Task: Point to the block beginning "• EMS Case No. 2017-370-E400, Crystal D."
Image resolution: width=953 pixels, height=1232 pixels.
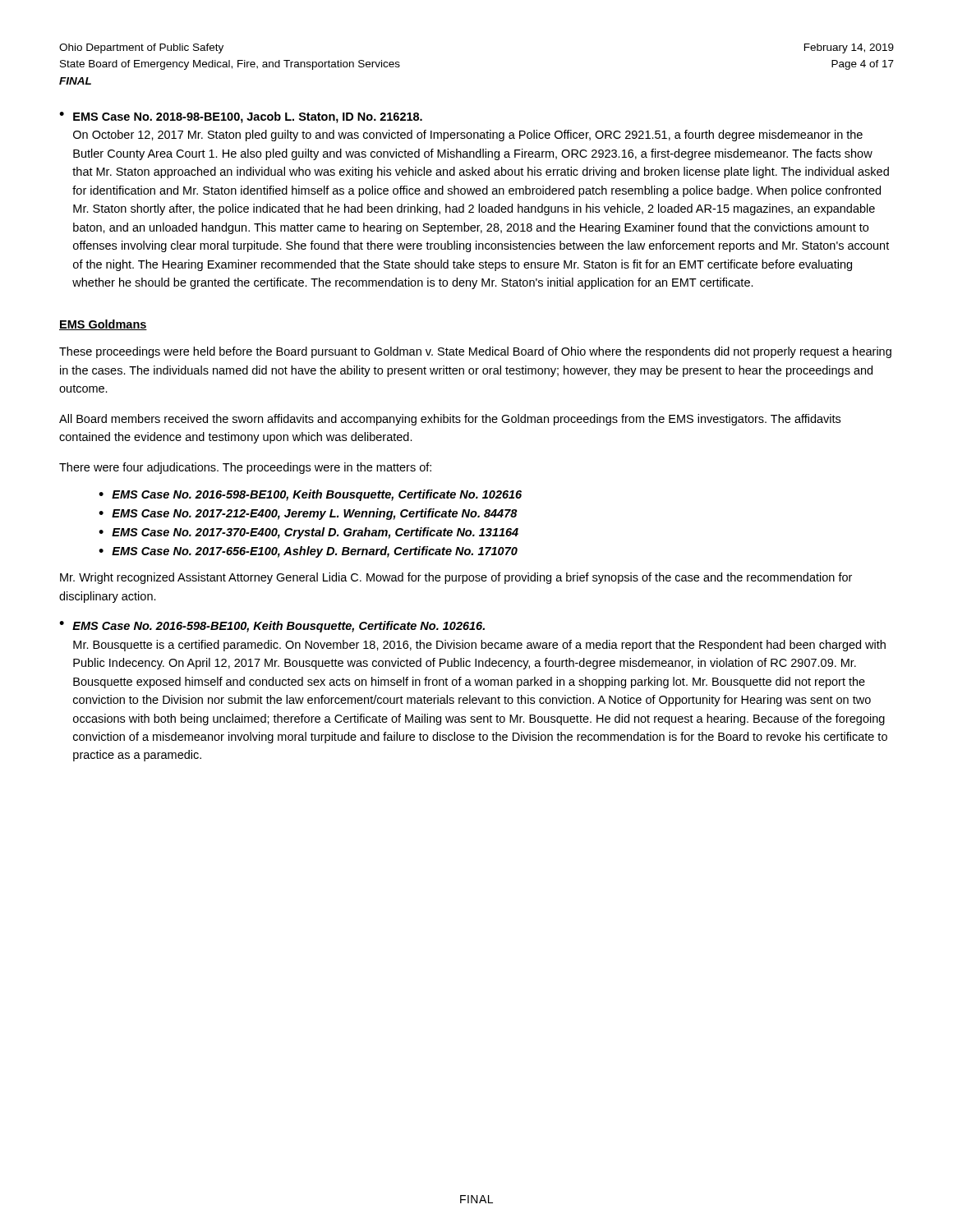Action: pyautogui.click(x=309, y=534)
